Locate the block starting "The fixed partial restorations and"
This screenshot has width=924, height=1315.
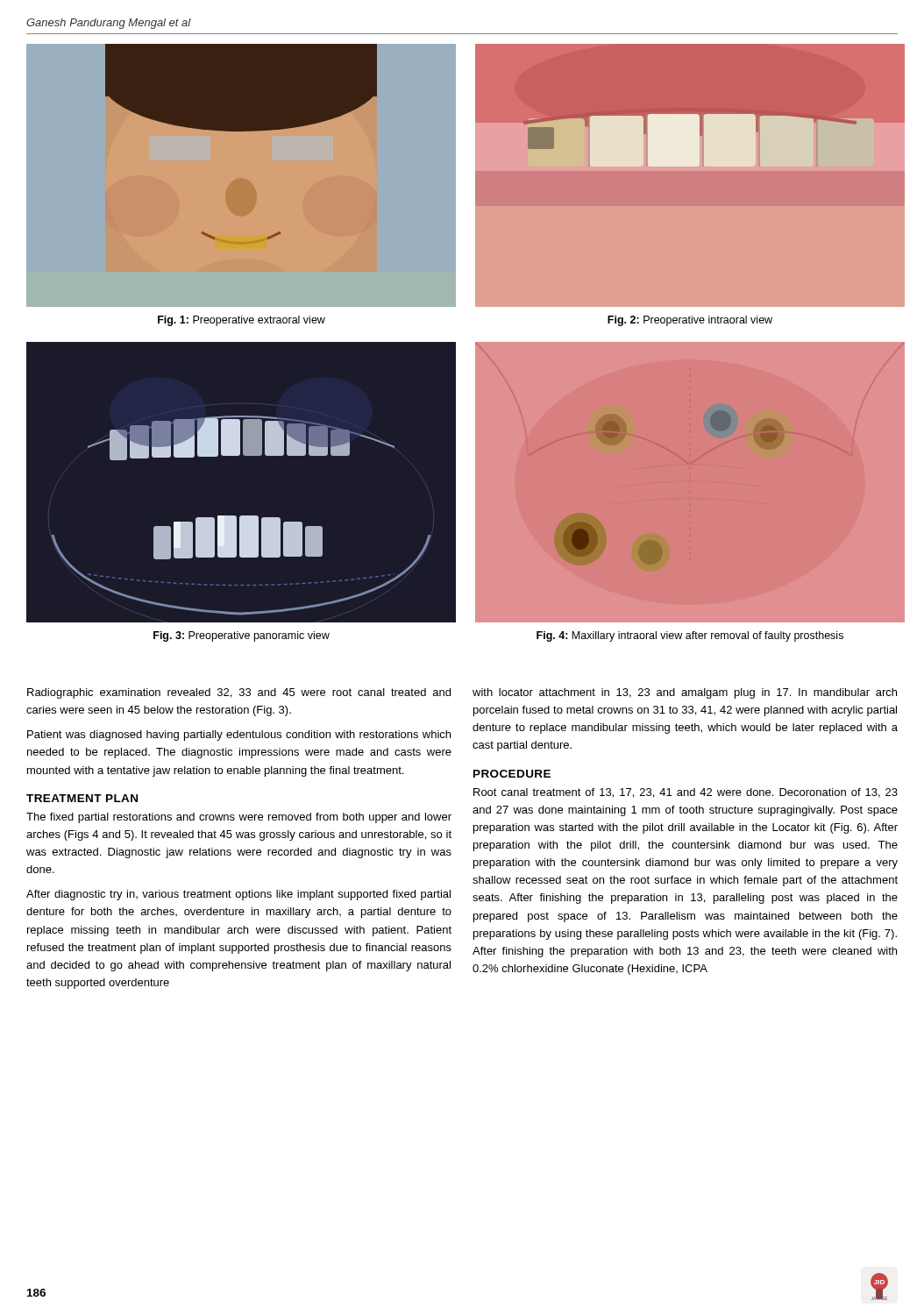click(239, 843)
